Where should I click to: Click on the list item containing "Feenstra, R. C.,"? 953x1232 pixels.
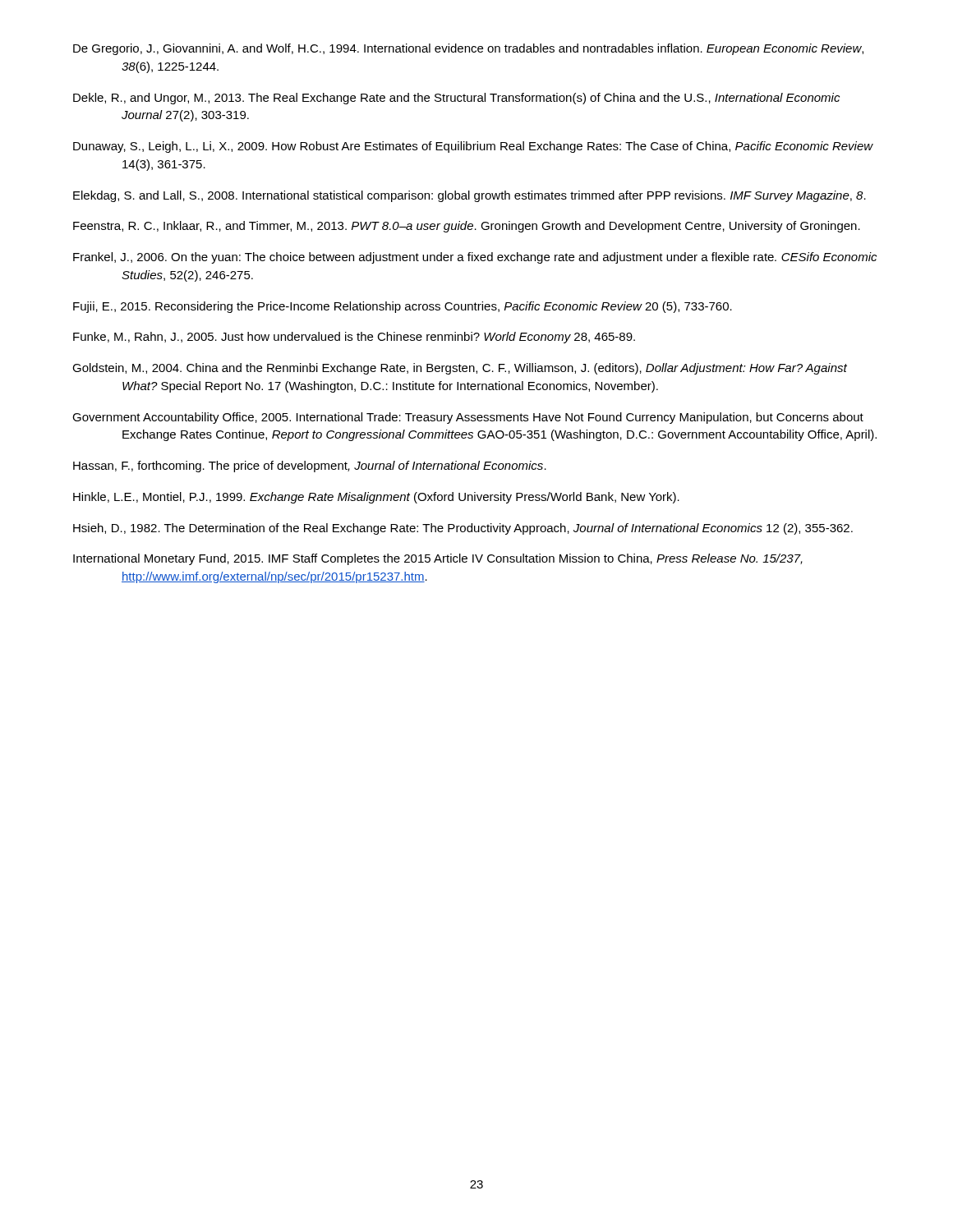click(466, 226)
